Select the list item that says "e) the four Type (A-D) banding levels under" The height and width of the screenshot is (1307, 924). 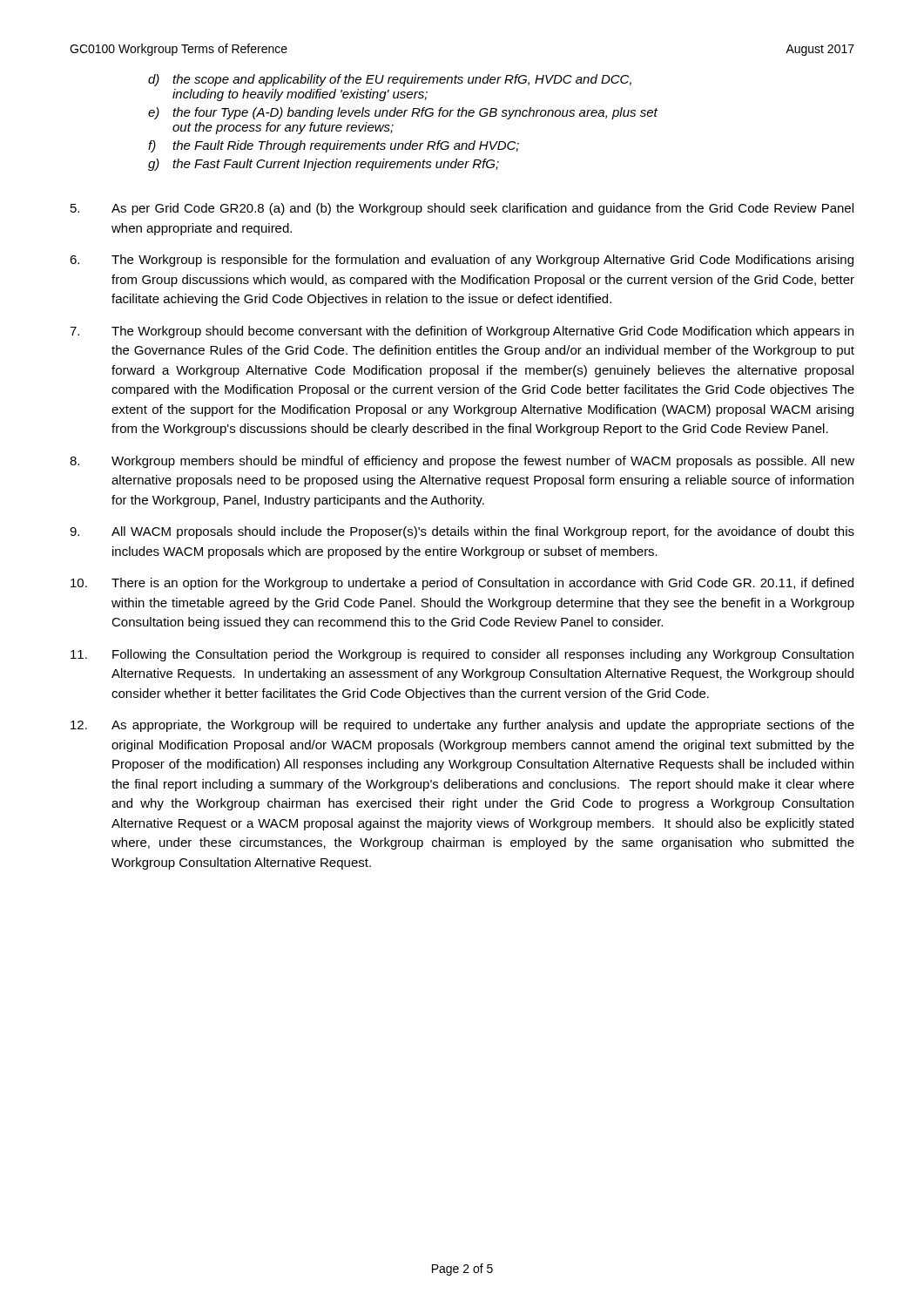pyautogui.click(x=501, y=119)
